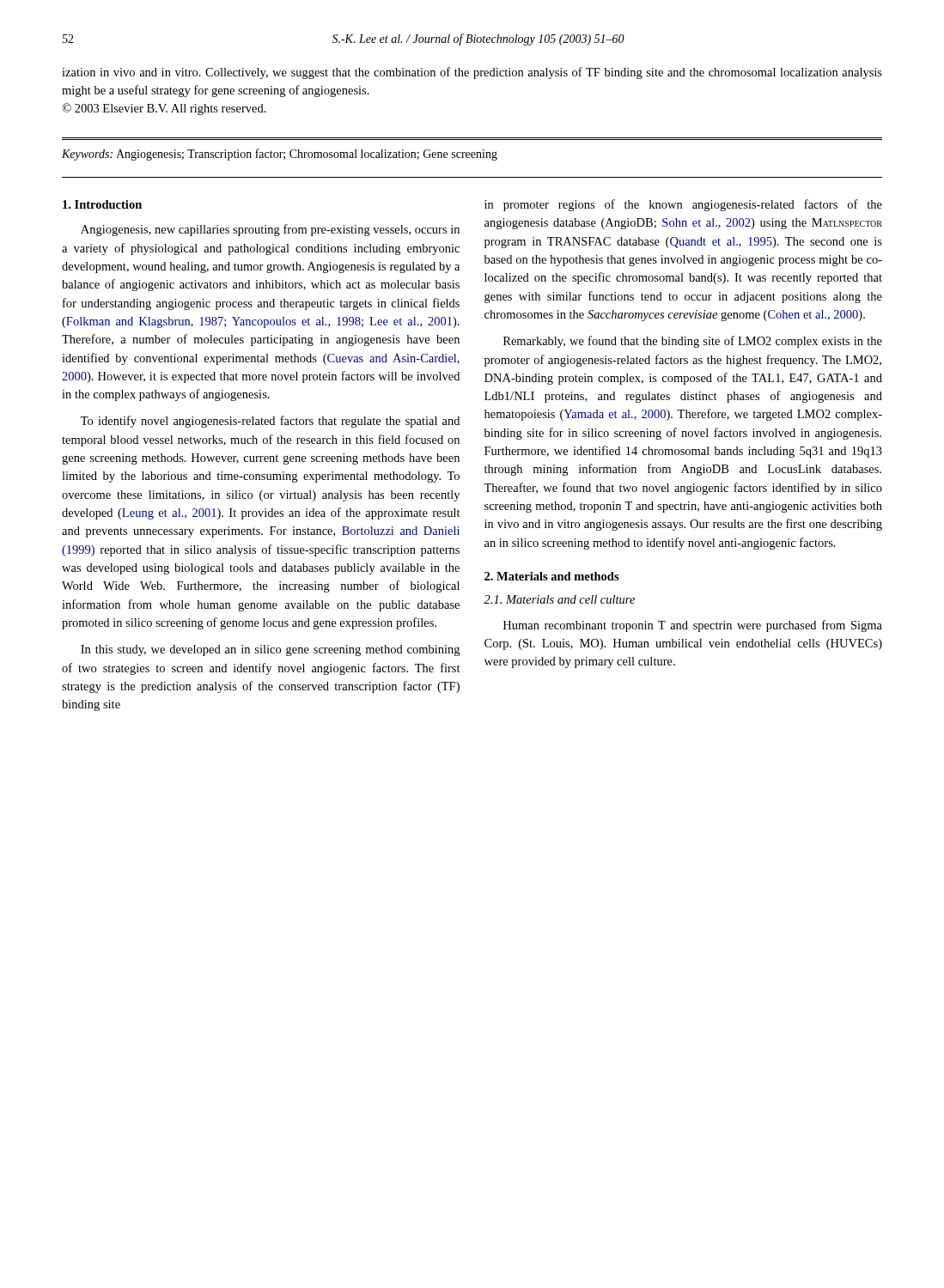The width and height of the screenshot is (944, 1288).
Task: Navigate to the block starting "2. Materials and methods"
Action: tap(552, 576)
